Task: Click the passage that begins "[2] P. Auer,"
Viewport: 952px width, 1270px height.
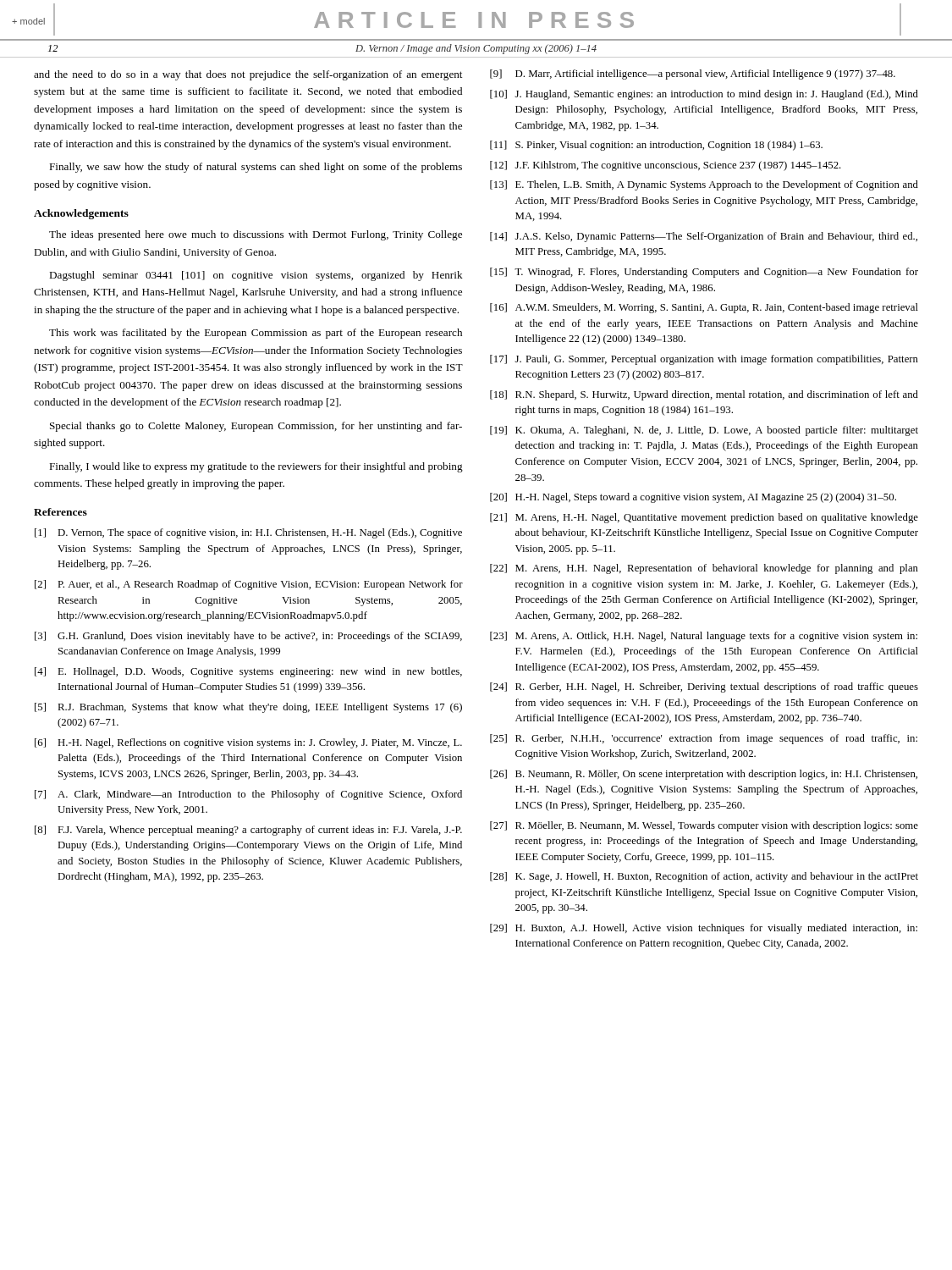Action: tap(248, 600)
